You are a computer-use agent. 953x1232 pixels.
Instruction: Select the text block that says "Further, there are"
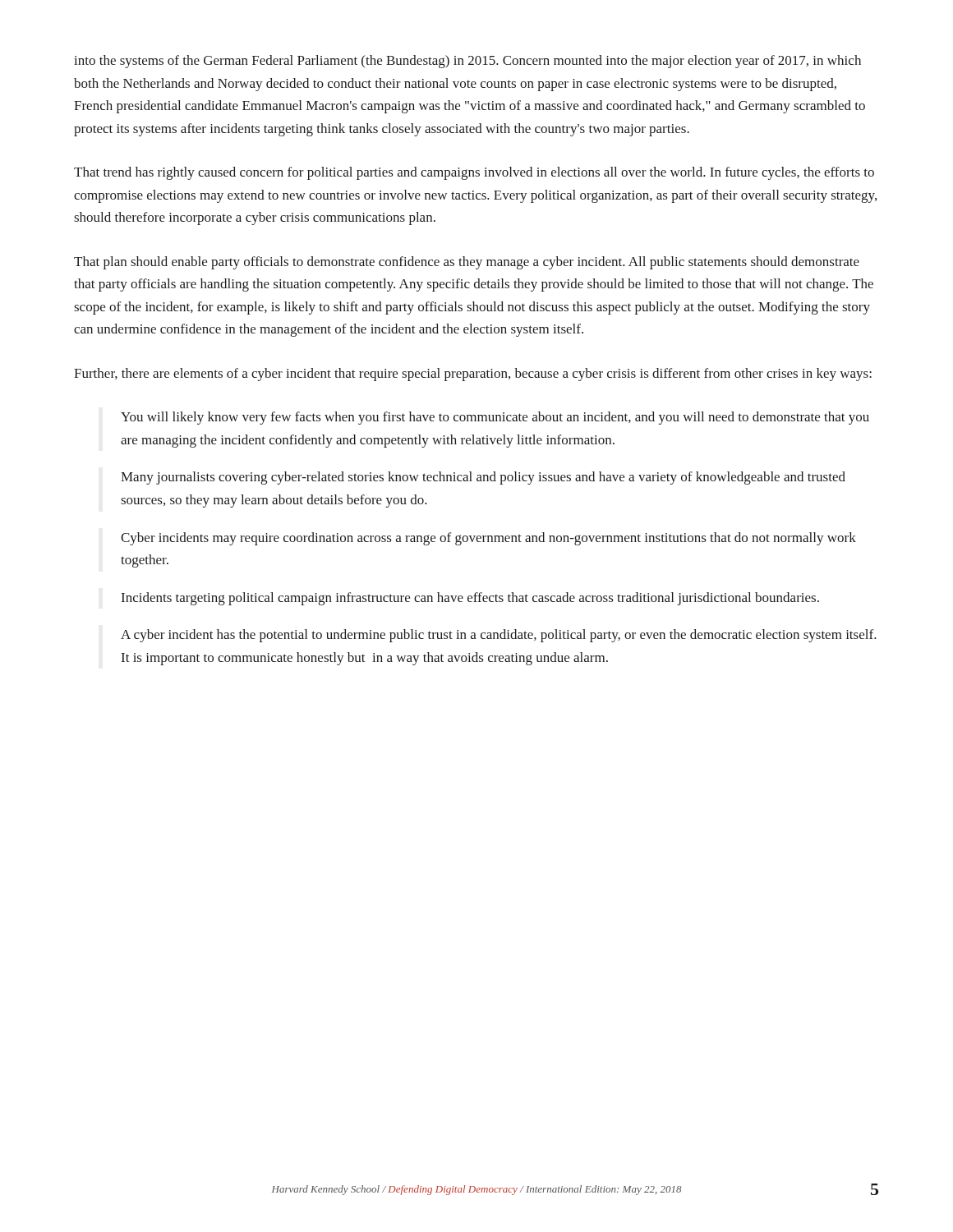point(473,373)
